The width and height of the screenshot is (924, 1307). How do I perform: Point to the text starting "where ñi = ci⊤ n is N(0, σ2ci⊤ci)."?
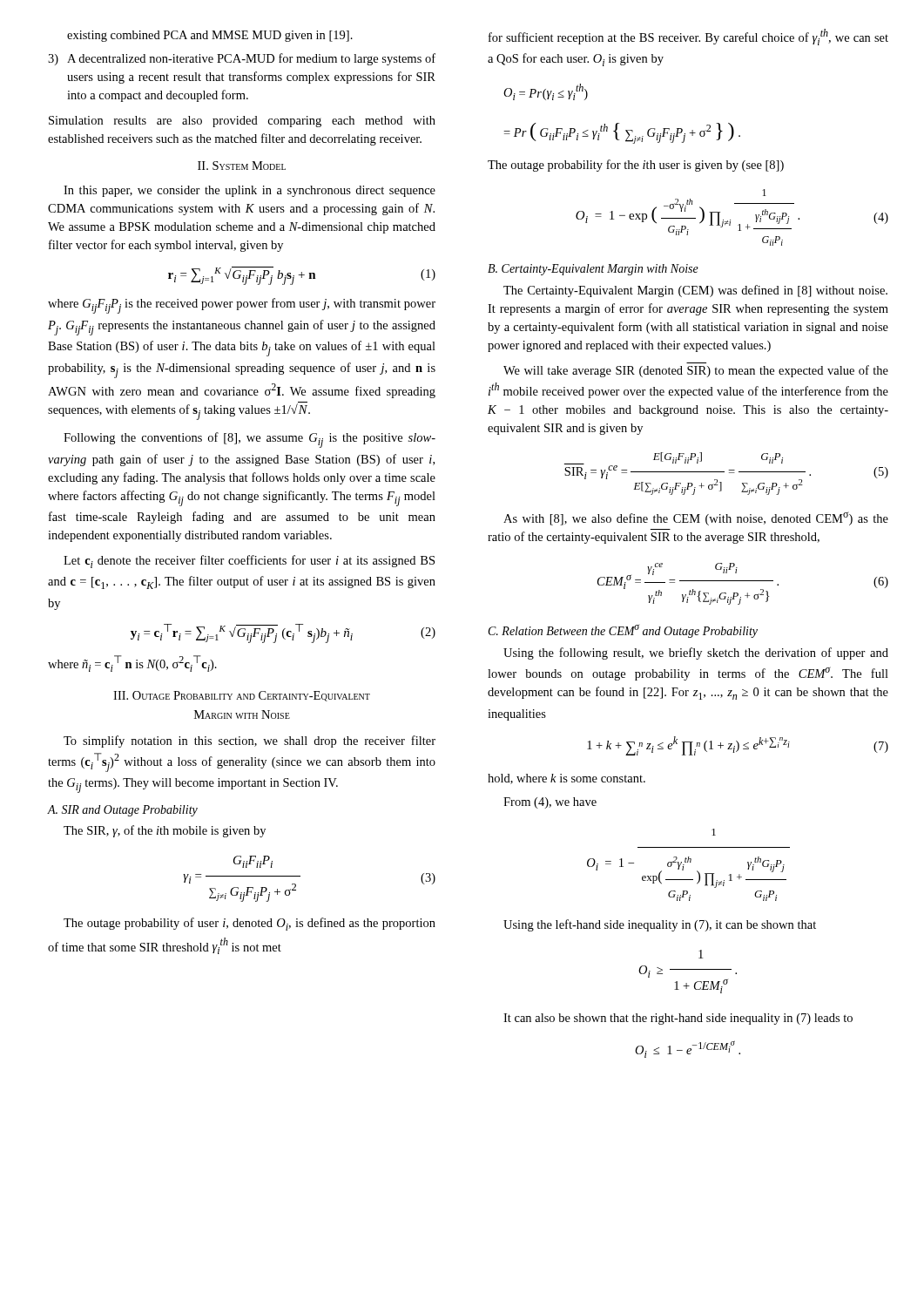(x=133, y=664)
